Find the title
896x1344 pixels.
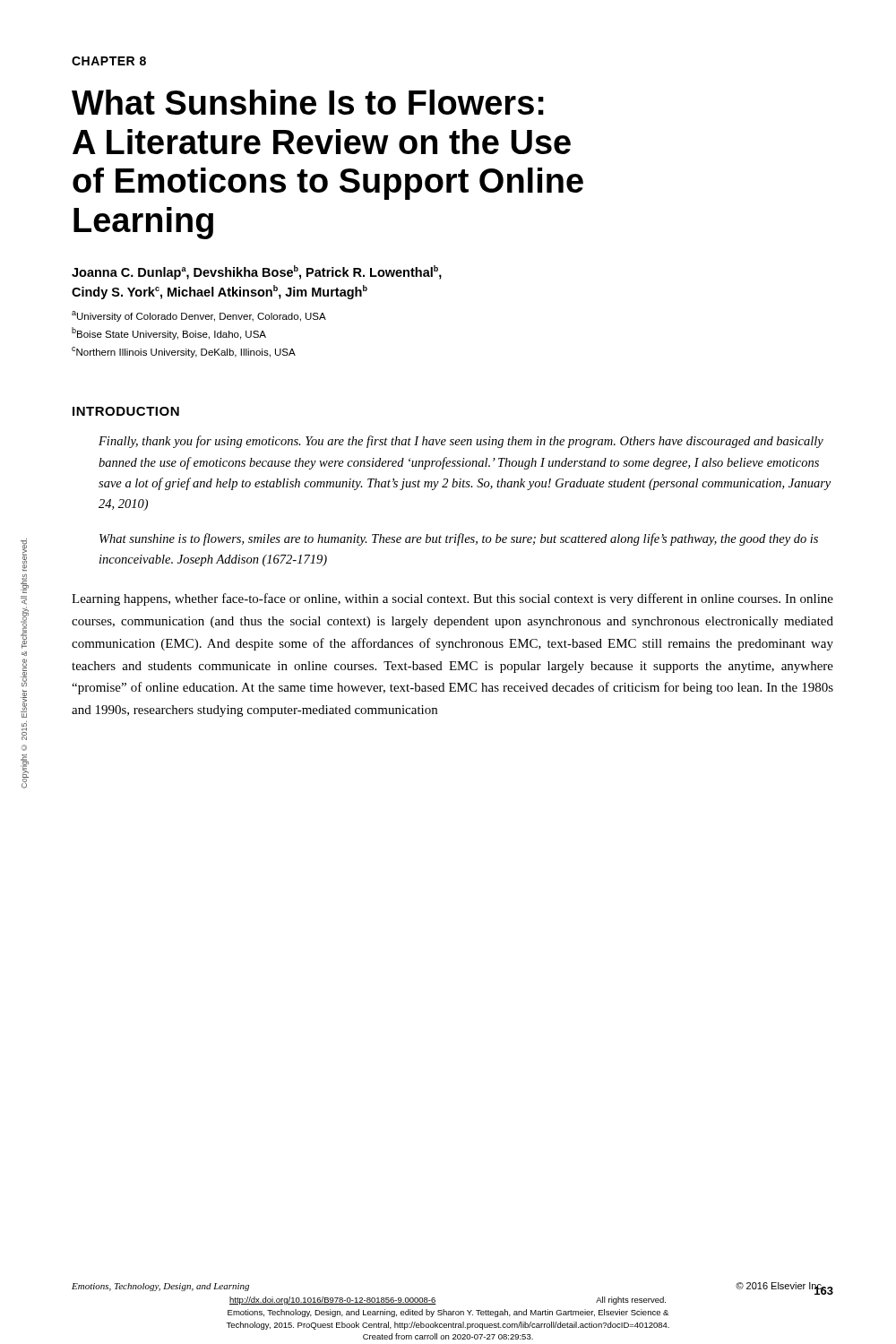[328, 162]
